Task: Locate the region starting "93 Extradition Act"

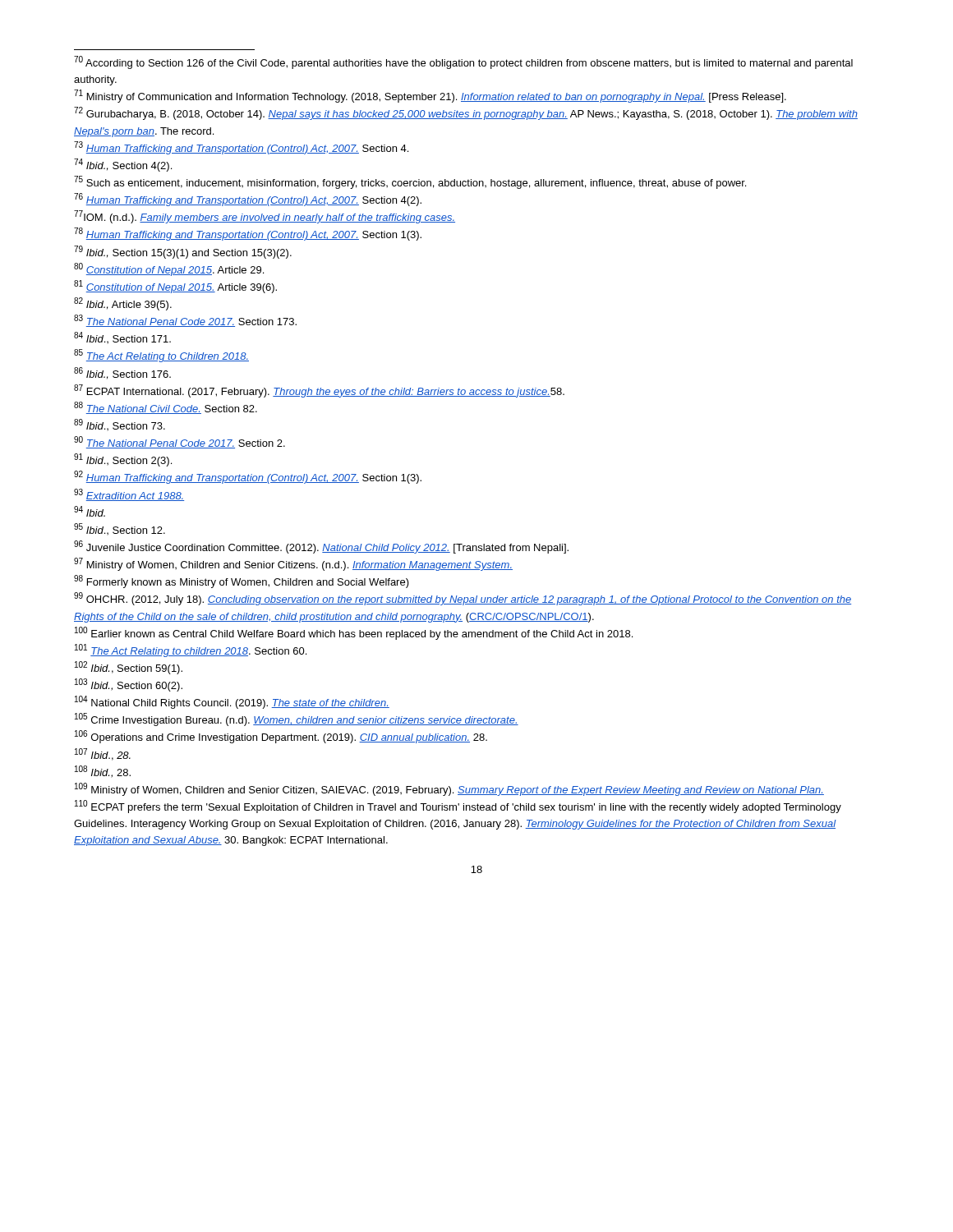Action: [x=129, y=494]
